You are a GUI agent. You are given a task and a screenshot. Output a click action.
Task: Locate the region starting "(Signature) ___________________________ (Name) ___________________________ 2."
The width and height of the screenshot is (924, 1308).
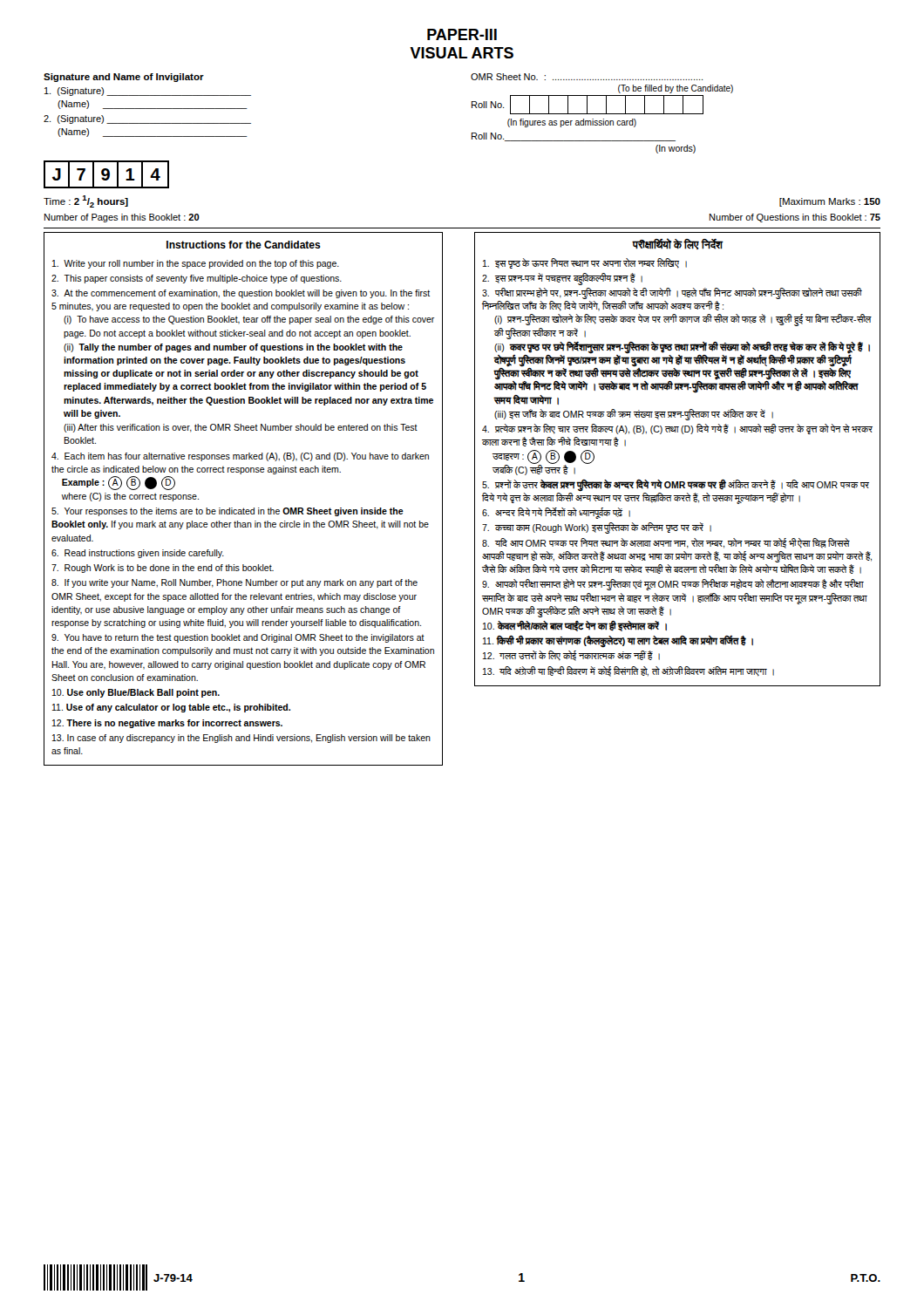(245, 111)
